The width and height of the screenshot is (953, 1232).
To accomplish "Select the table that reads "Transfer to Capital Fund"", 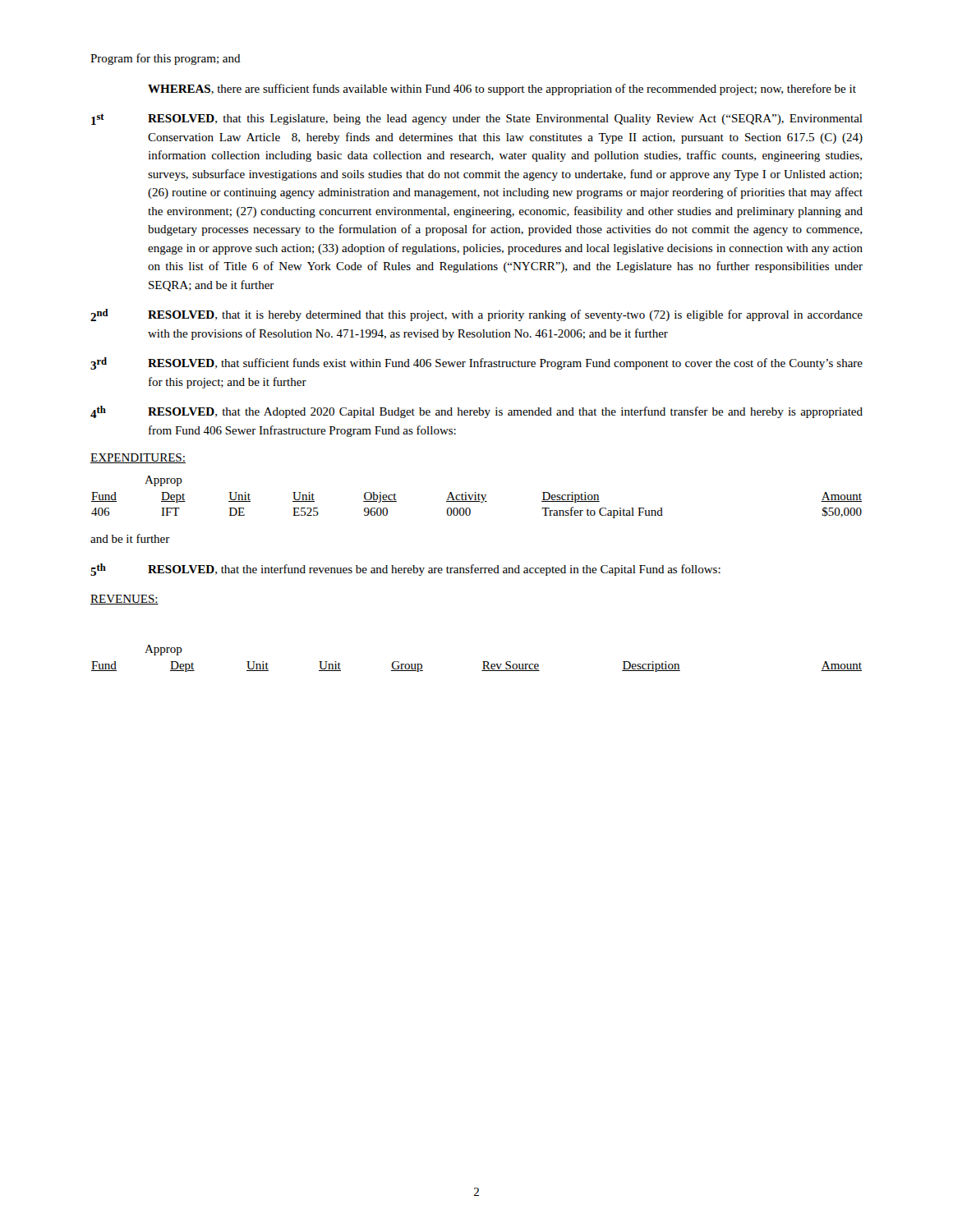I will coord(476,496).
